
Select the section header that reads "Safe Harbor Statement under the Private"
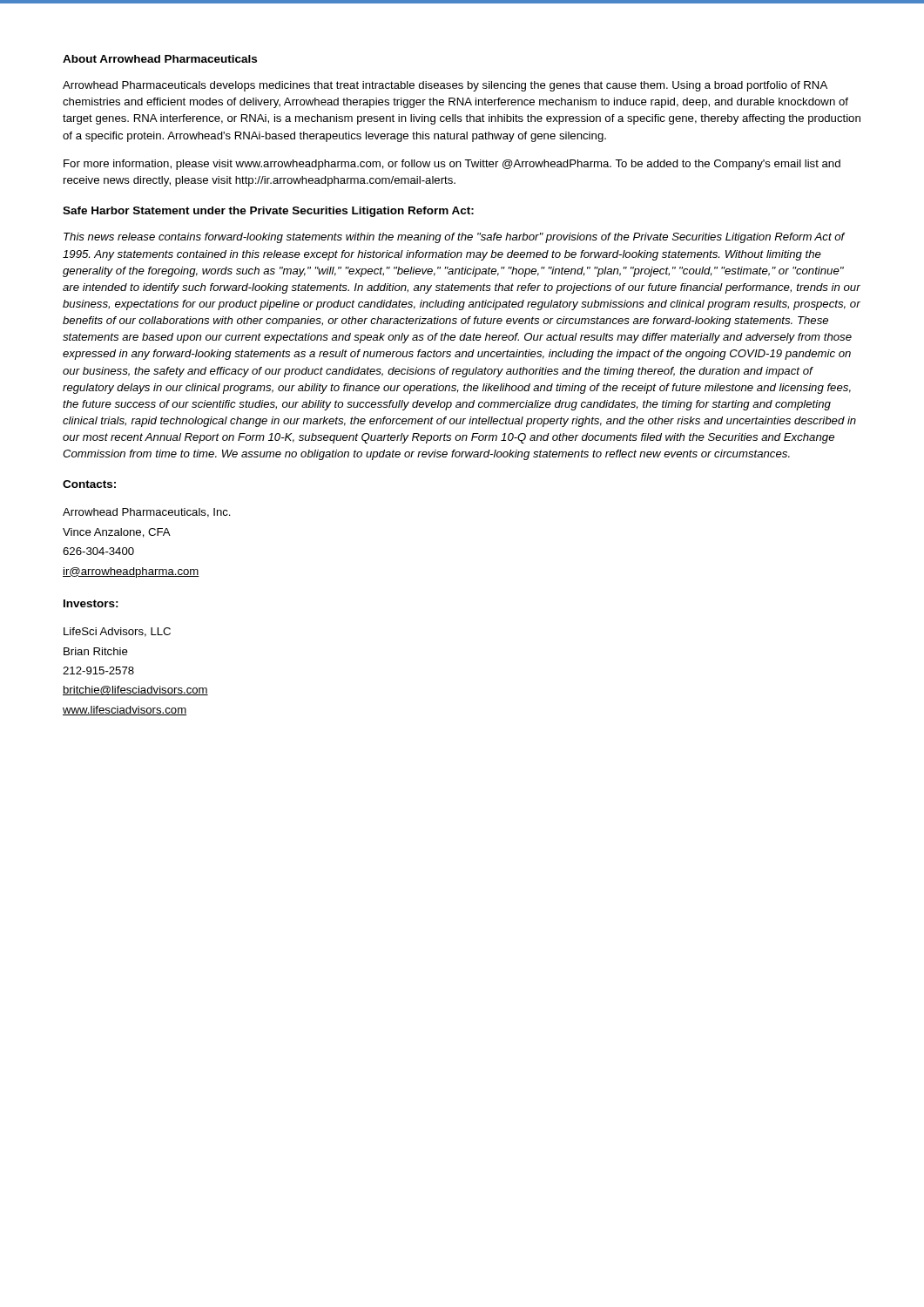pos(462,211)
